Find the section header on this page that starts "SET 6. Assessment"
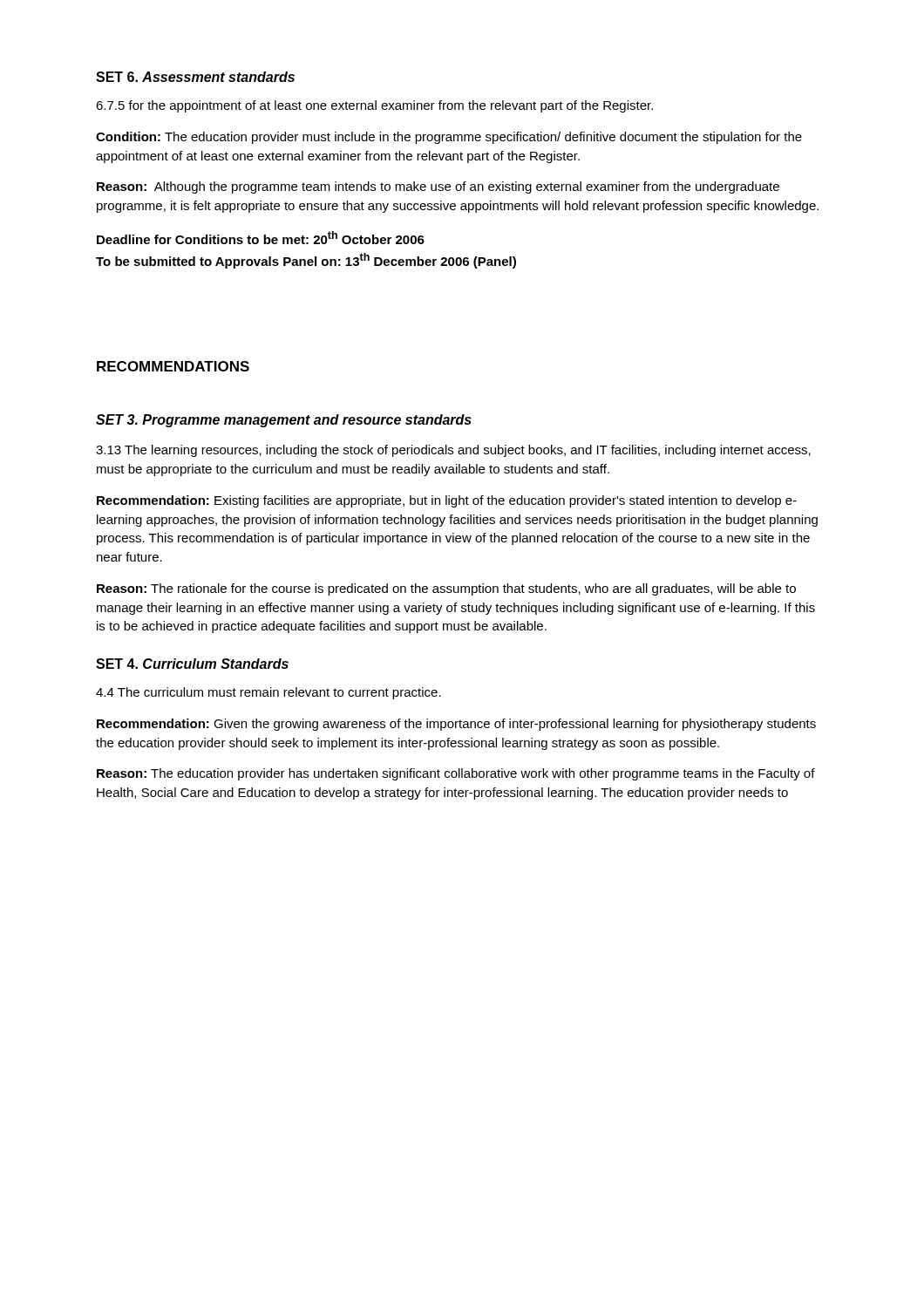Screen dimensions: 1308x924 (x=196, y=77)
